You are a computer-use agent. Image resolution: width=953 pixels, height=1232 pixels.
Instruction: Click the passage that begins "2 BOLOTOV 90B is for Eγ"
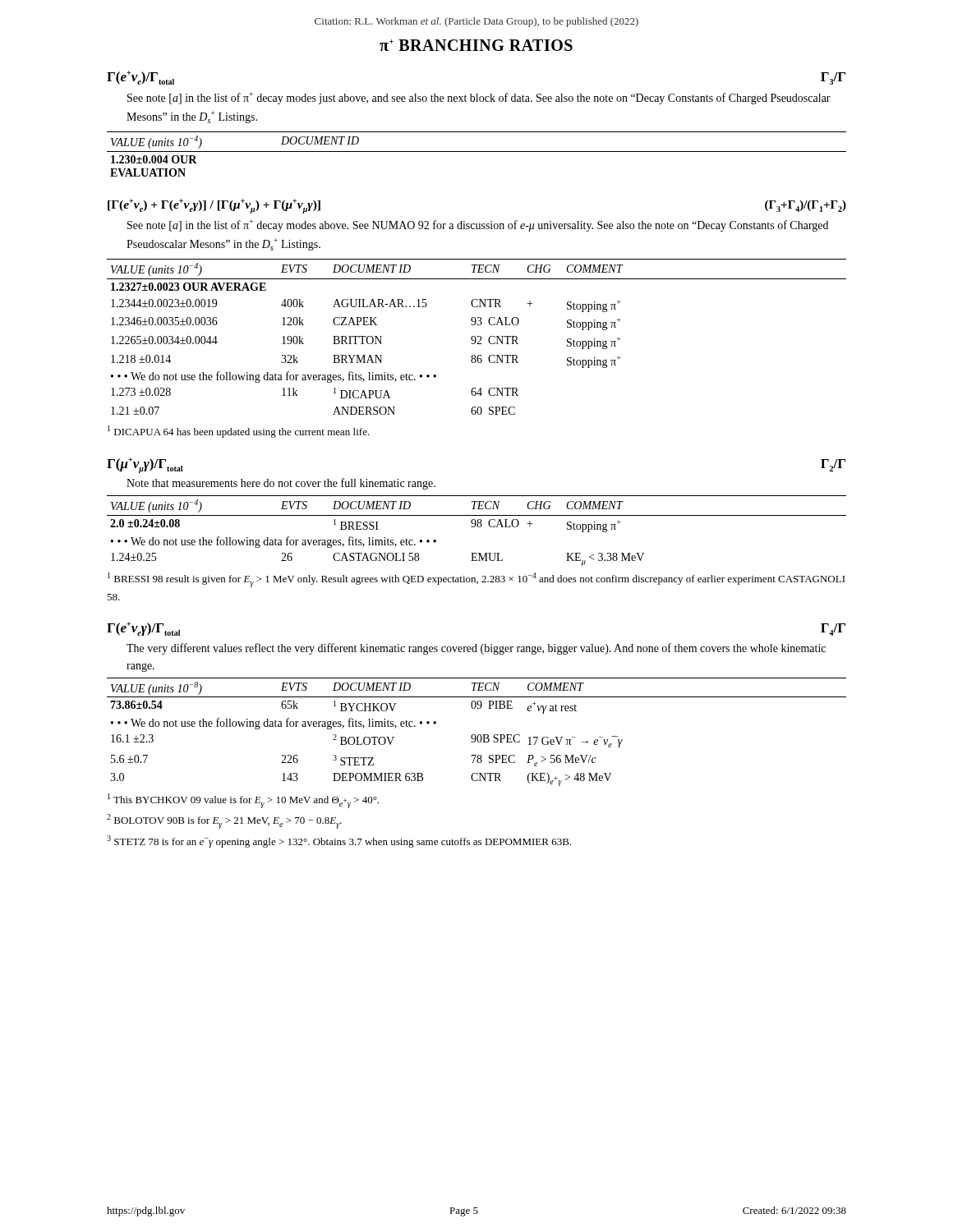coord(224,821)
